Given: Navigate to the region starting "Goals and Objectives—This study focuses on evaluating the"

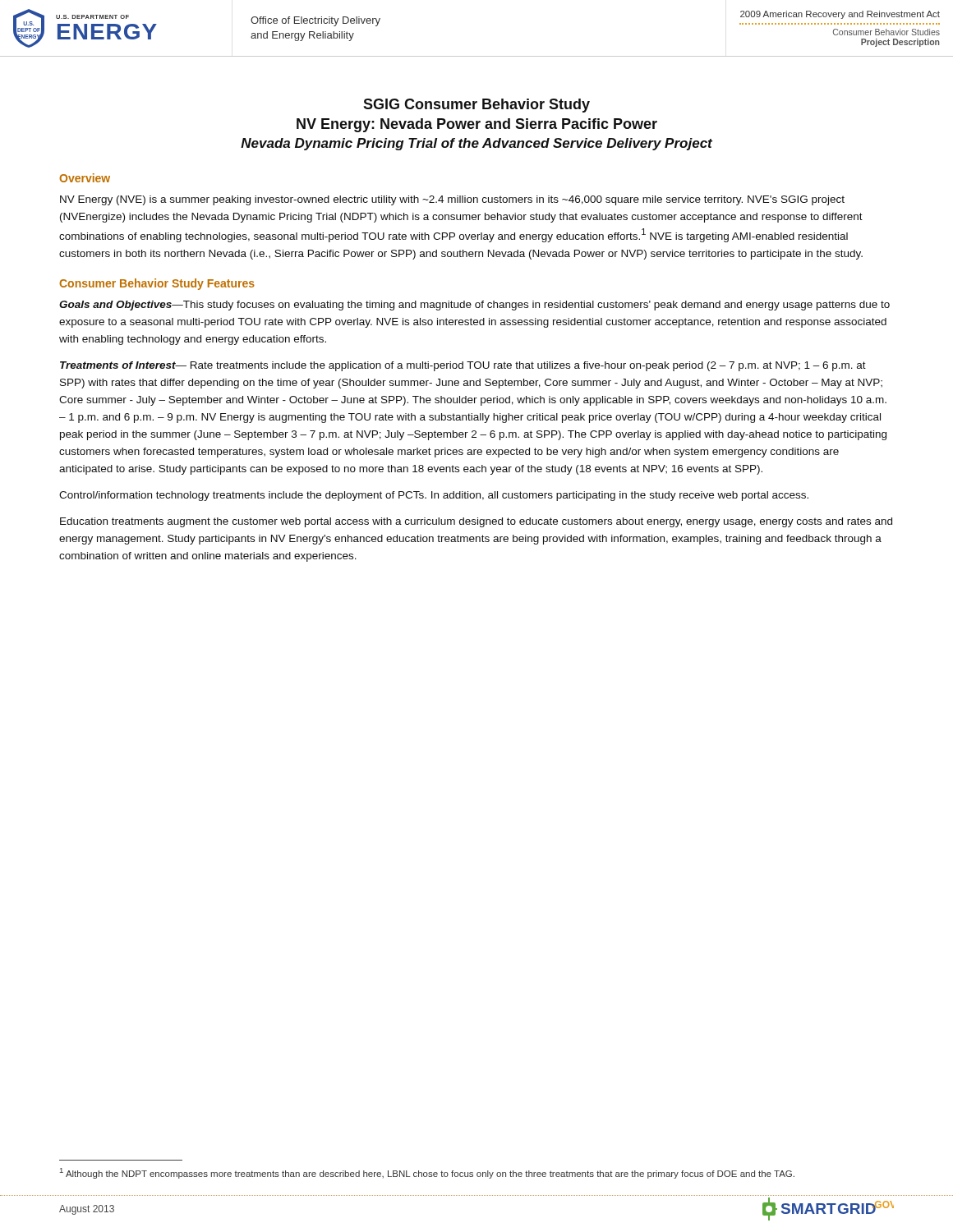Looking at the screenshot, I should [x=475, y=321].
